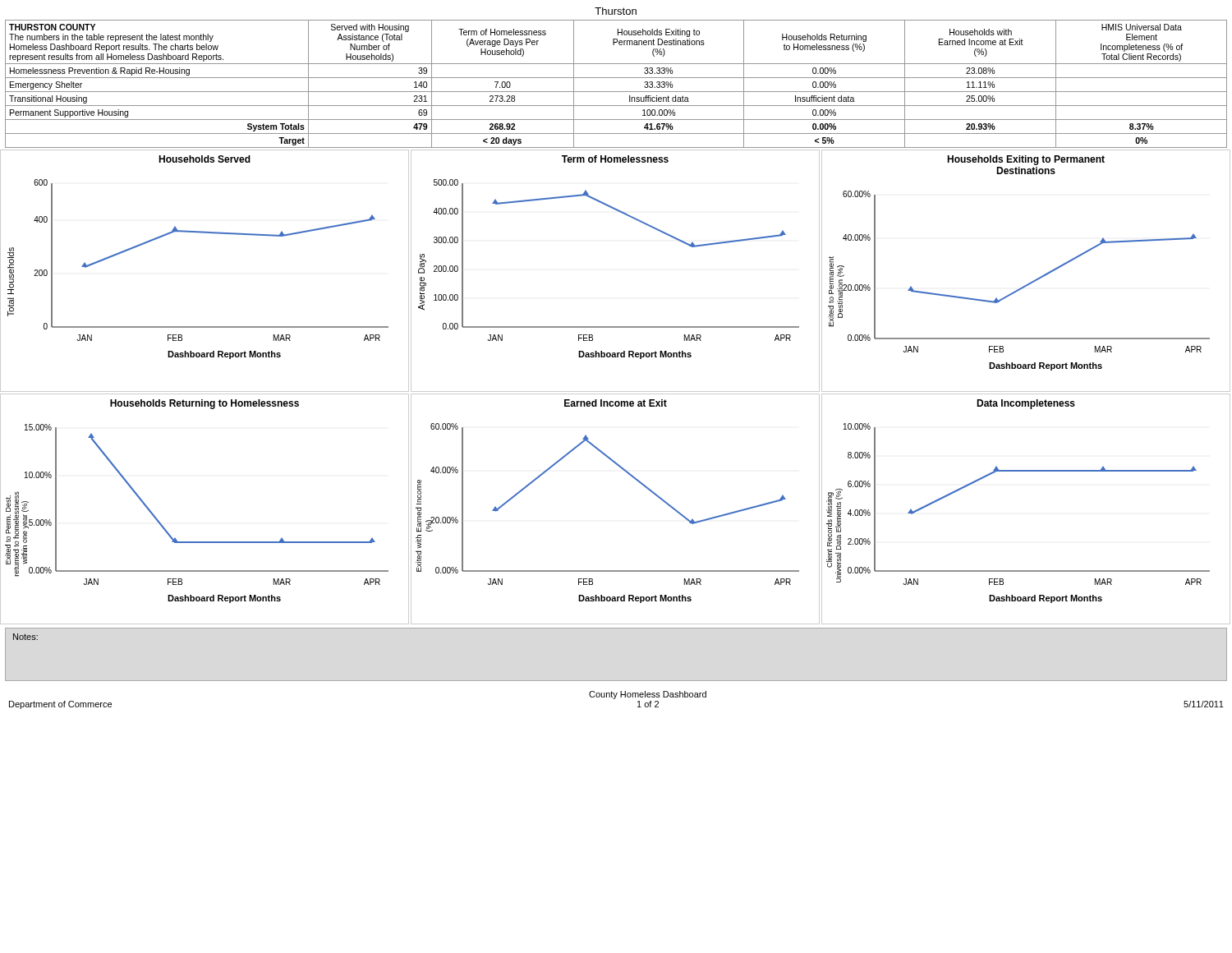The height and width of the screenshot is (953, 1232).
Task: Find the table that mentions "THURSTON COUNTY"
Action: coord(616,84)
